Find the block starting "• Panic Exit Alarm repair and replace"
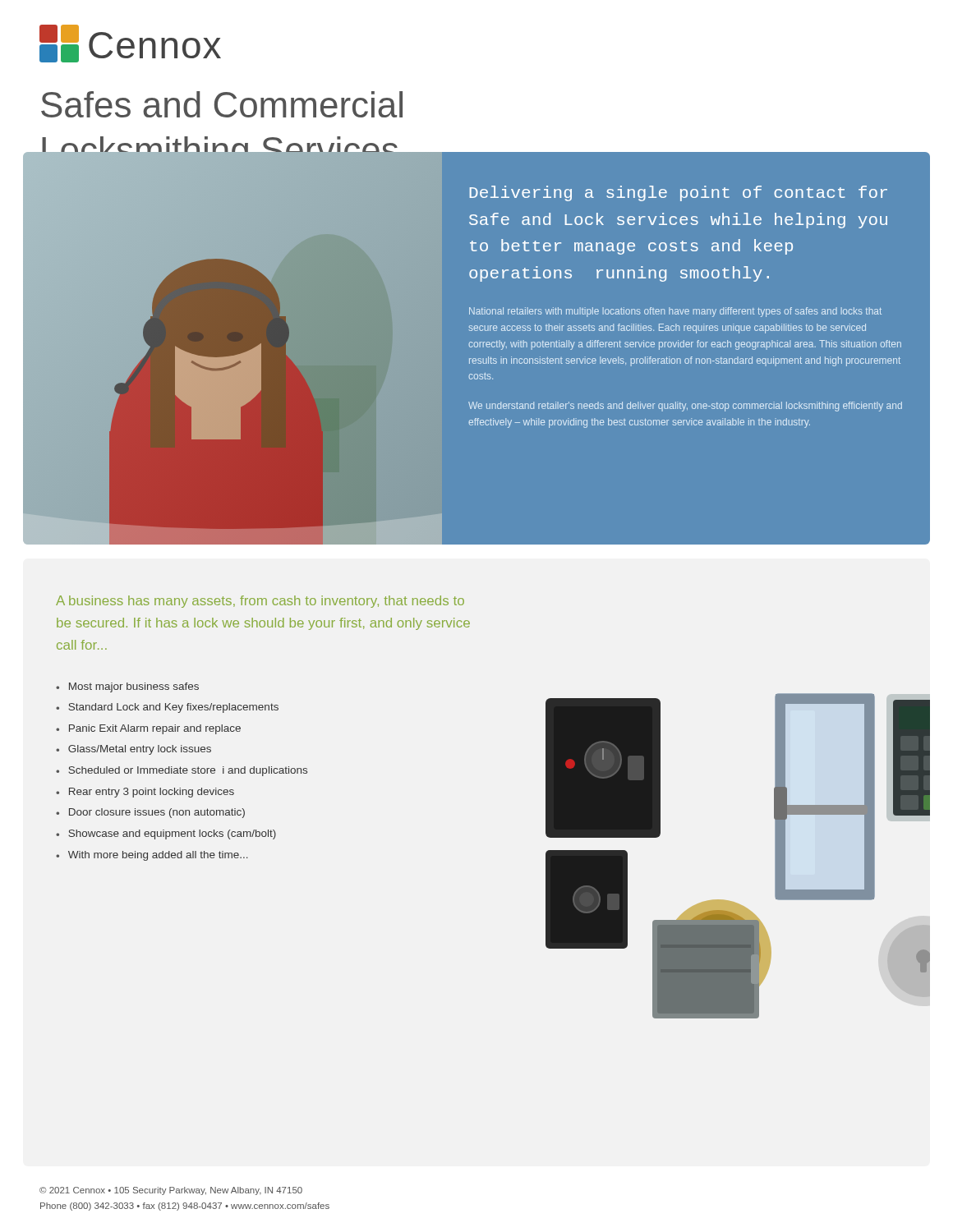Viewport: 953px width, 1232px height. pos(149,729)
